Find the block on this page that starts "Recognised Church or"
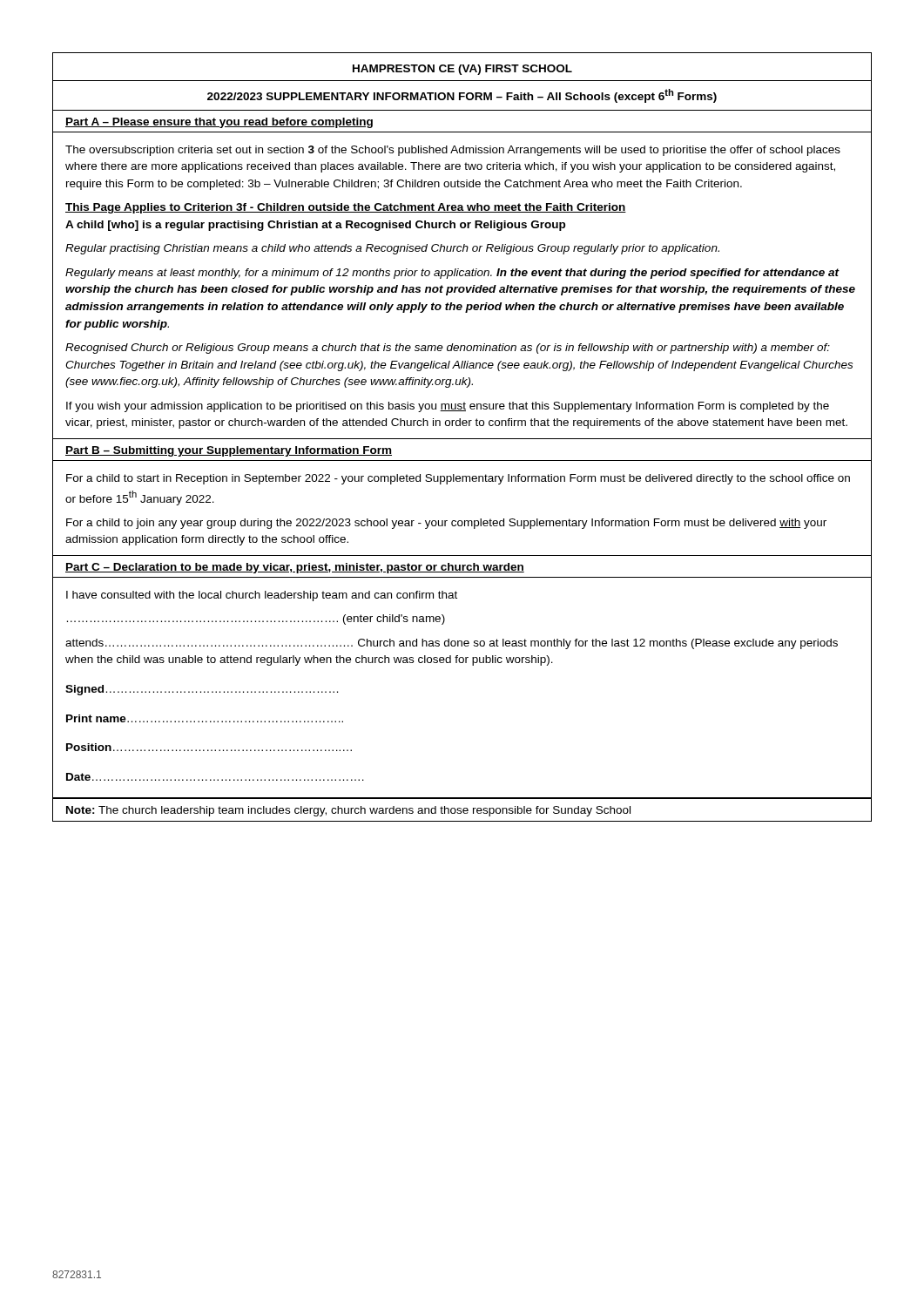The height and width of the screenshot is (1307, 924). coord(462,365)
